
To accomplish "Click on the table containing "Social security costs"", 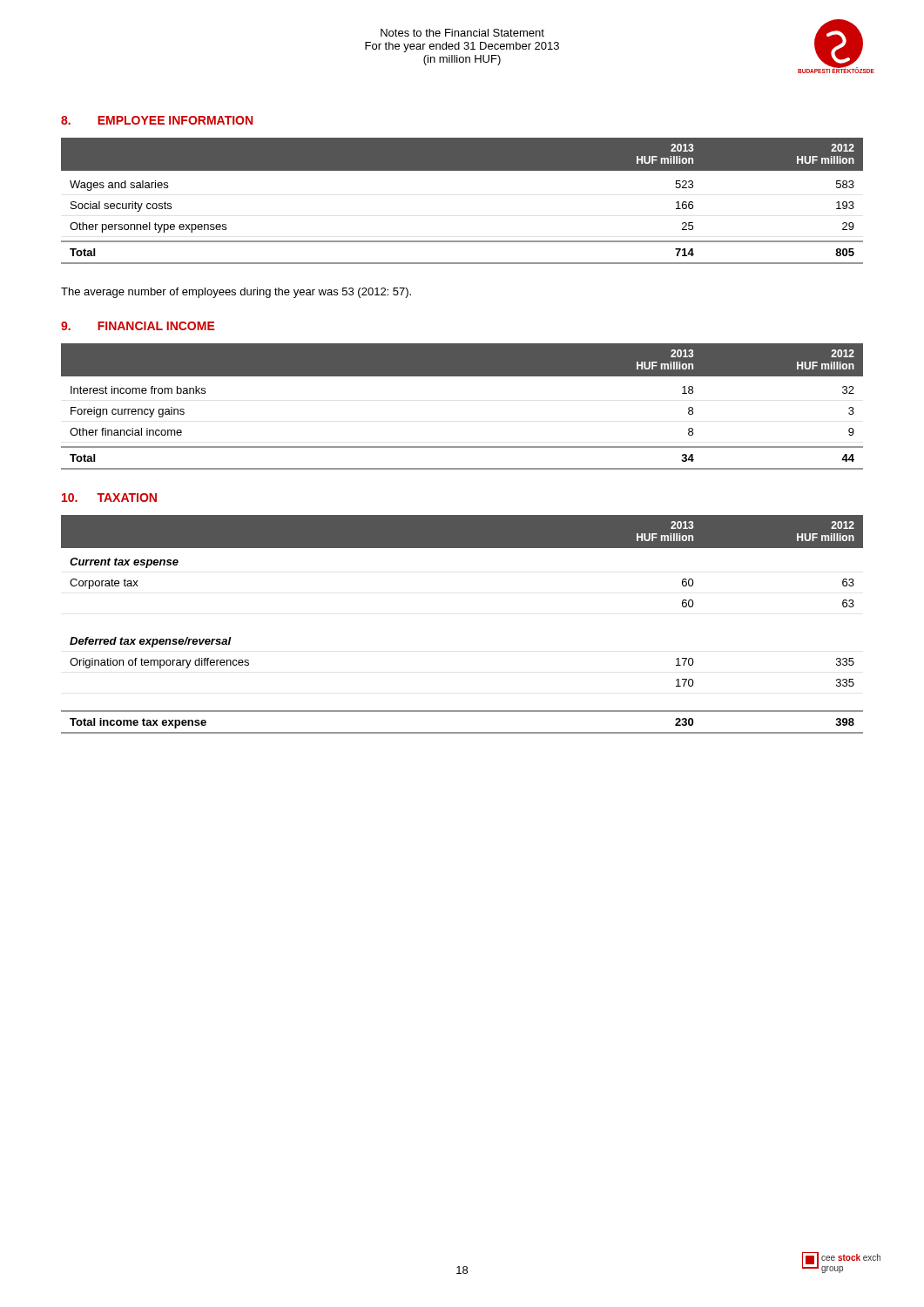I will [462, 201].
